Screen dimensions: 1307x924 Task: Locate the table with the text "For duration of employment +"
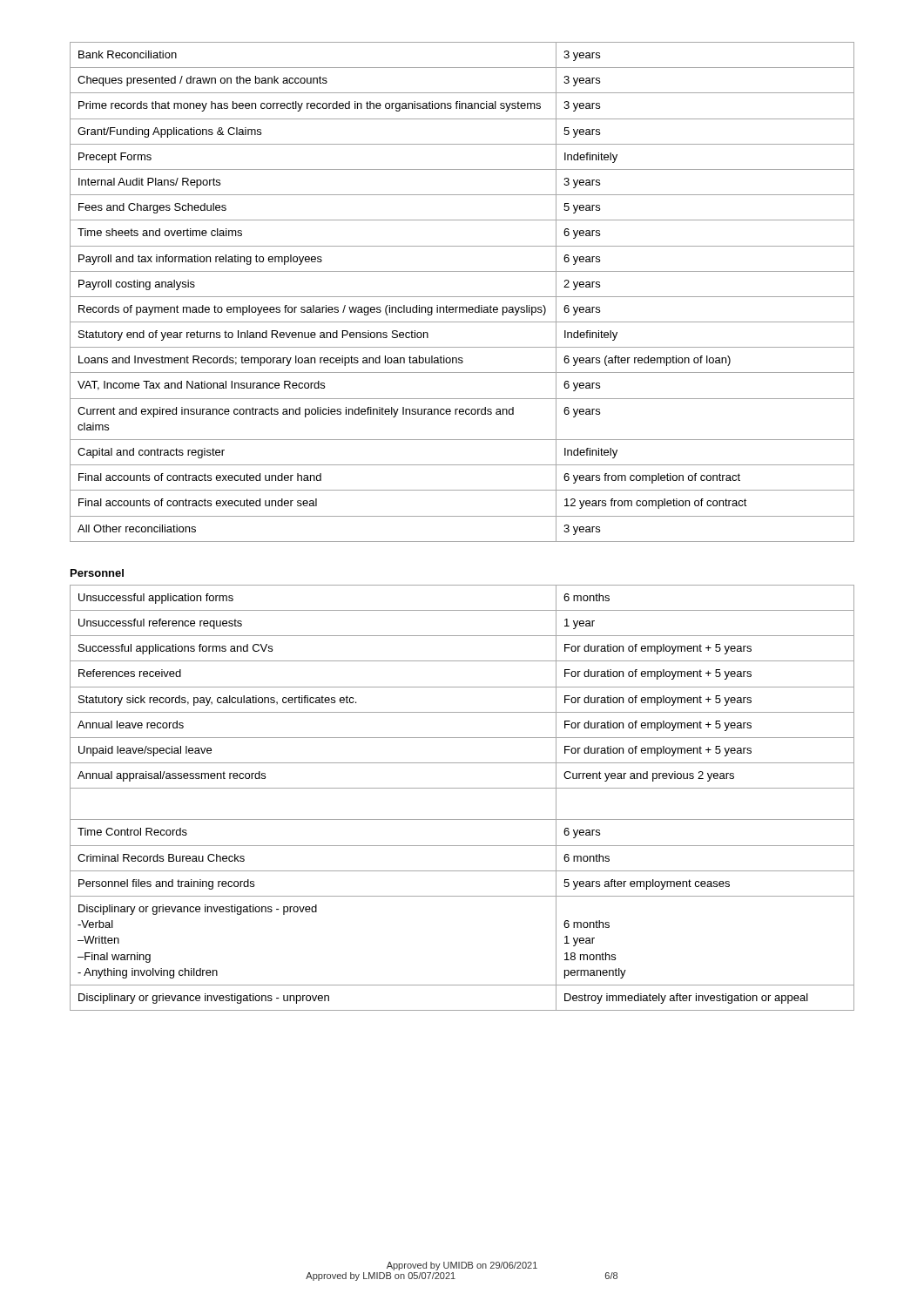pyautogui.click(x=462, y=798)
